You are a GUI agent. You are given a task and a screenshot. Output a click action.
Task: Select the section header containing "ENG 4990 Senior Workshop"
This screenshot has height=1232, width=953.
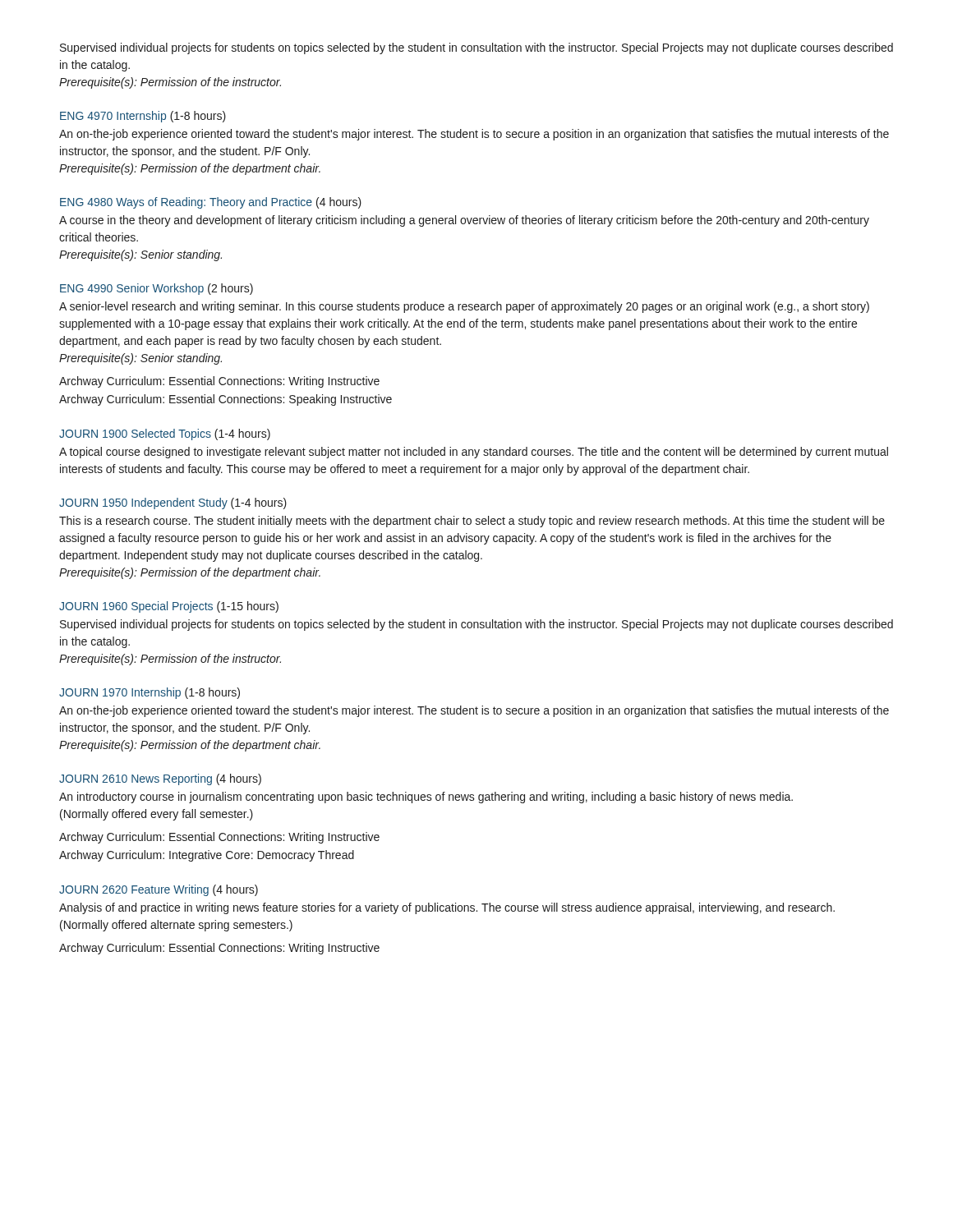coord(156,288)
